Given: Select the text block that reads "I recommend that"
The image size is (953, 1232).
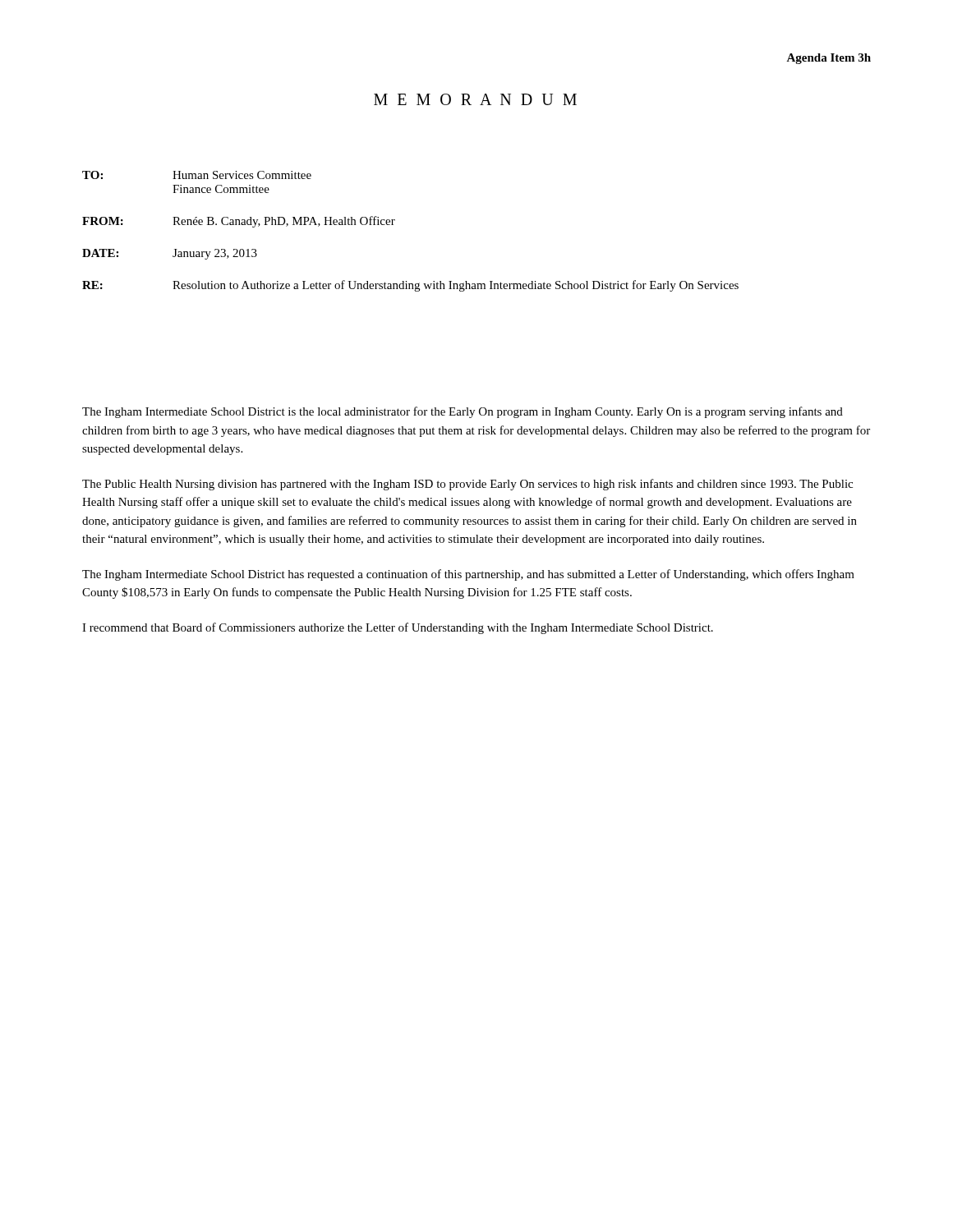Looking at the screenshot, I should (398, 627).
